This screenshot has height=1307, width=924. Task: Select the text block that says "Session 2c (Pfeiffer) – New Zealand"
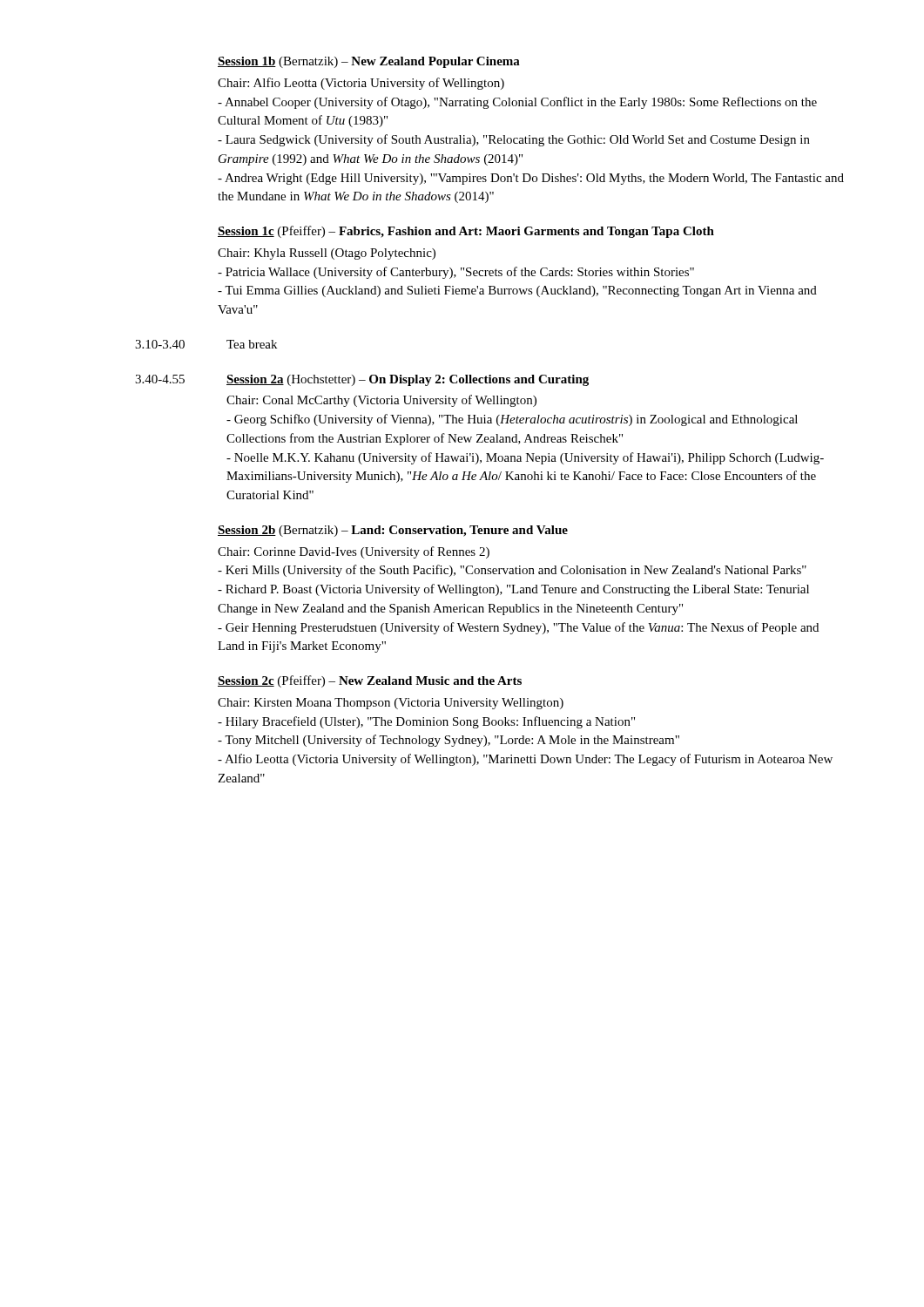[x=533, y=728]
